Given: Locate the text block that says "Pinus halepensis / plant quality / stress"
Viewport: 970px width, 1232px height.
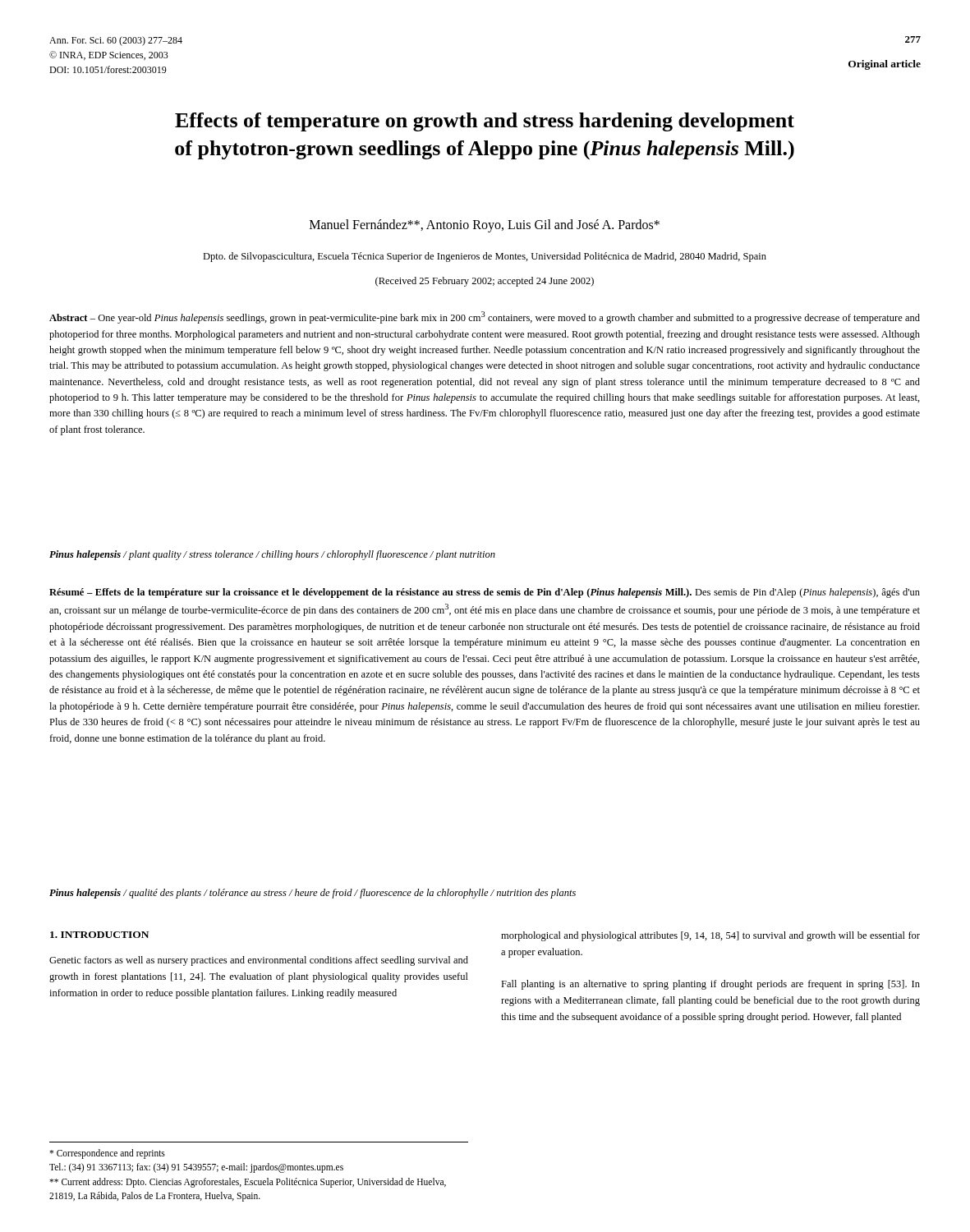Looking at the screenshot, I should point(272,554).
